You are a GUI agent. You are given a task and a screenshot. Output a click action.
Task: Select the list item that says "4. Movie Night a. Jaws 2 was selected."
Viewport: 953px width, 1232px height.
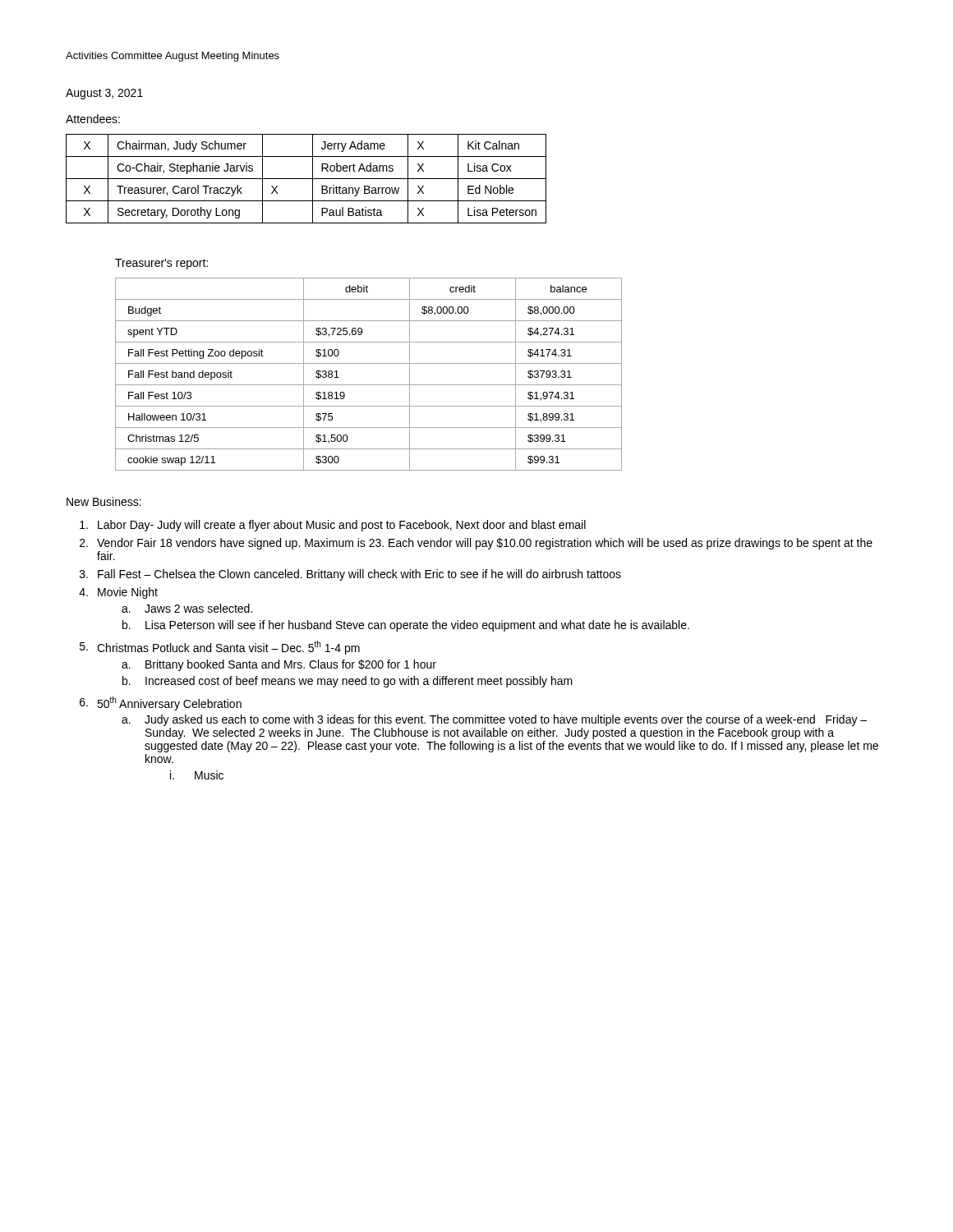(x=118, y=593)
